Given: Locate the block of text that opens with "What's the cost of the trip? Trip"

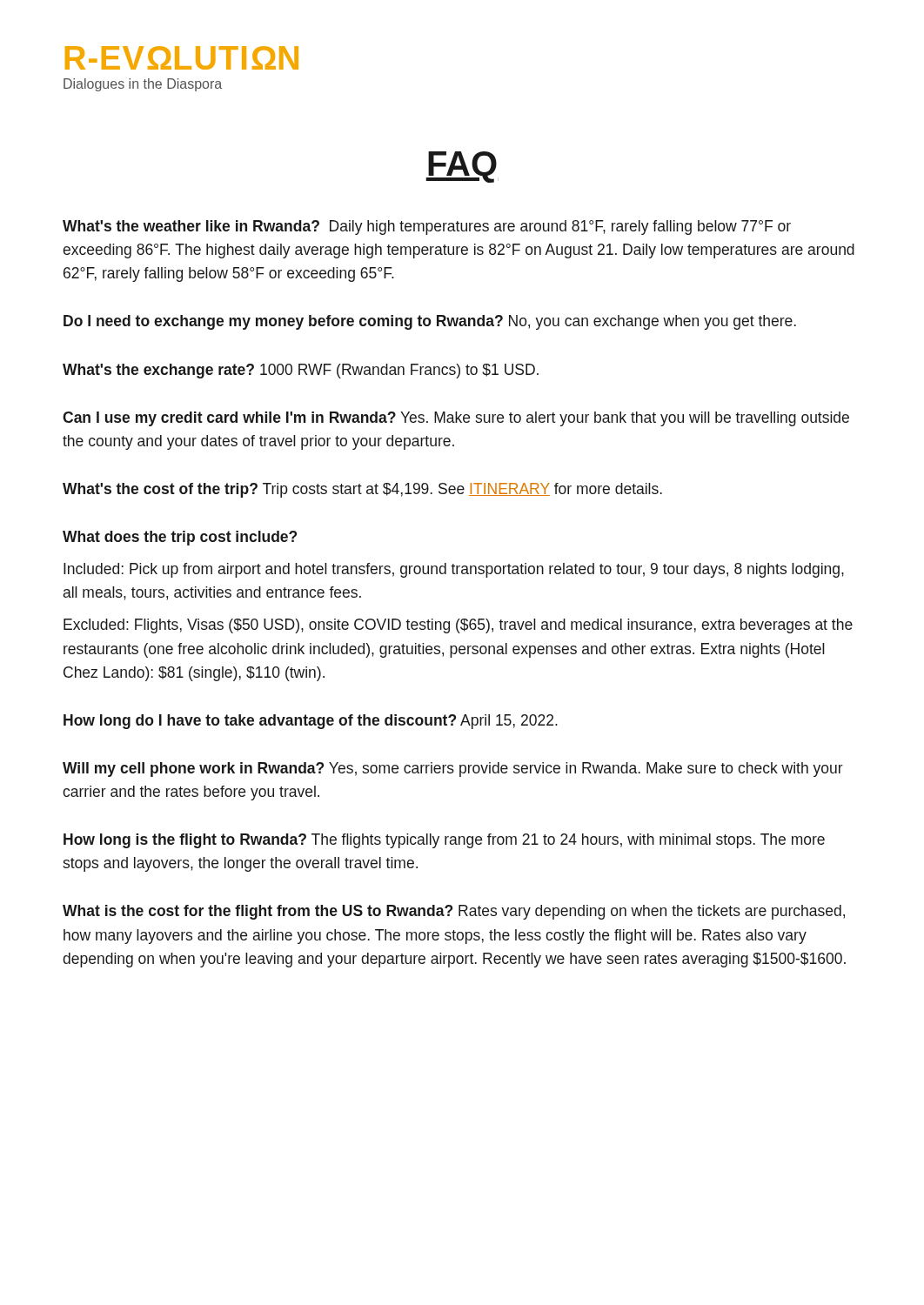Looking at the screenshot, I should 462,489.
